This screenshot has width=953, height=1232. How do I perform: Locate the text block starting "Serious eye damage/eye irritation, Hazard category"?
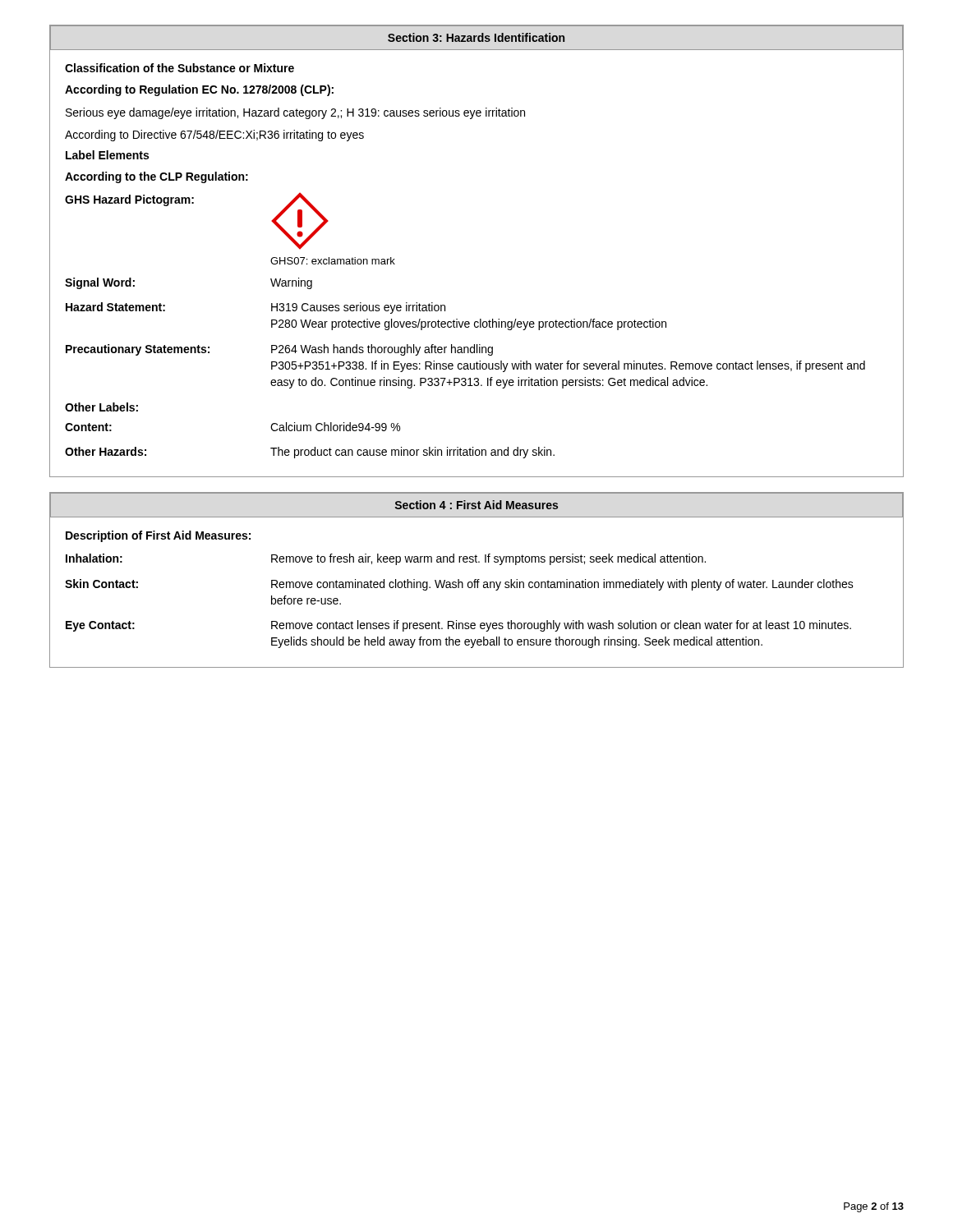coord(295,113)
